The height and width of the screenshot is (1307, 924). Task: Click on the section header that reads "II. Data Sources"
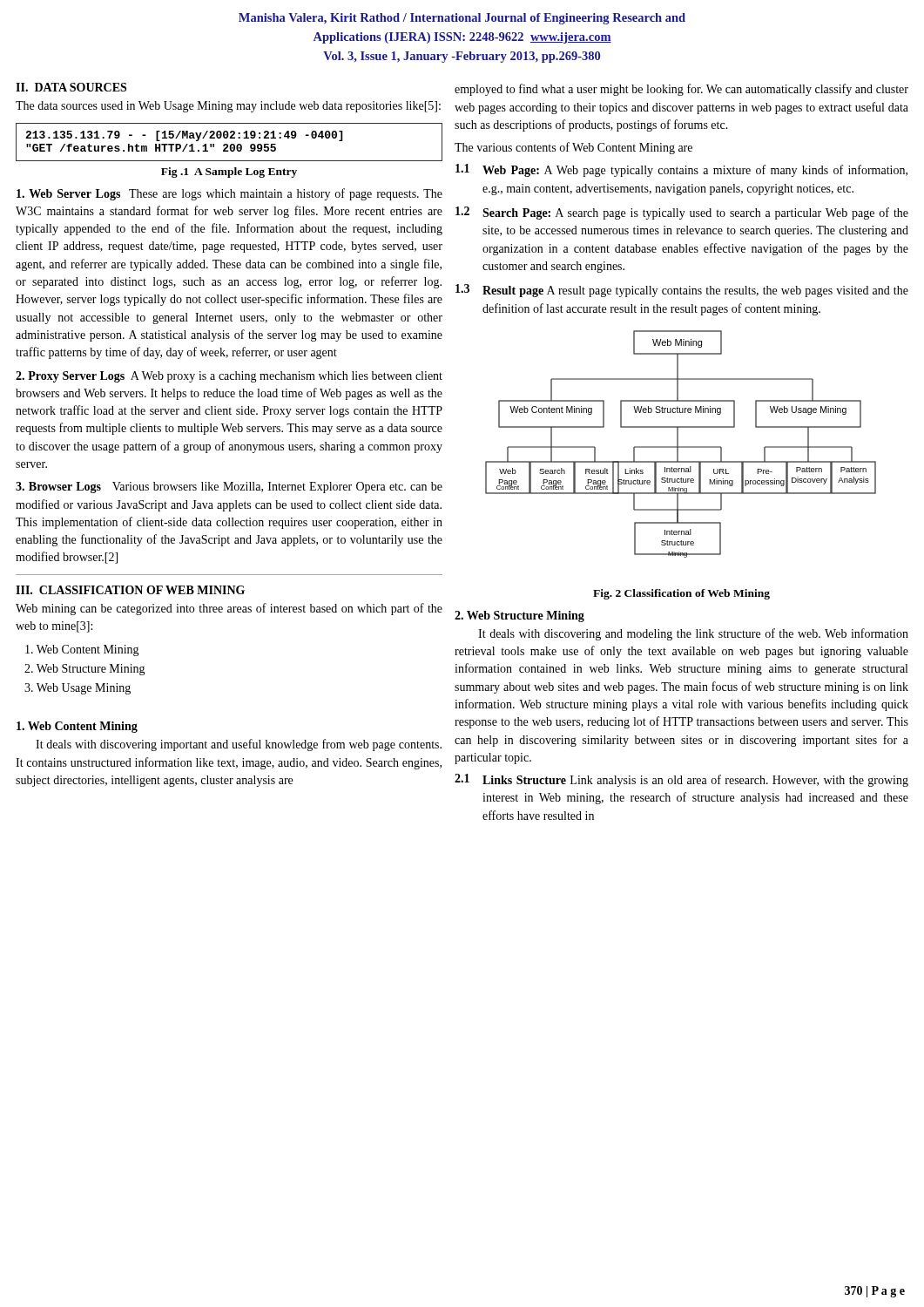[71, 88]
